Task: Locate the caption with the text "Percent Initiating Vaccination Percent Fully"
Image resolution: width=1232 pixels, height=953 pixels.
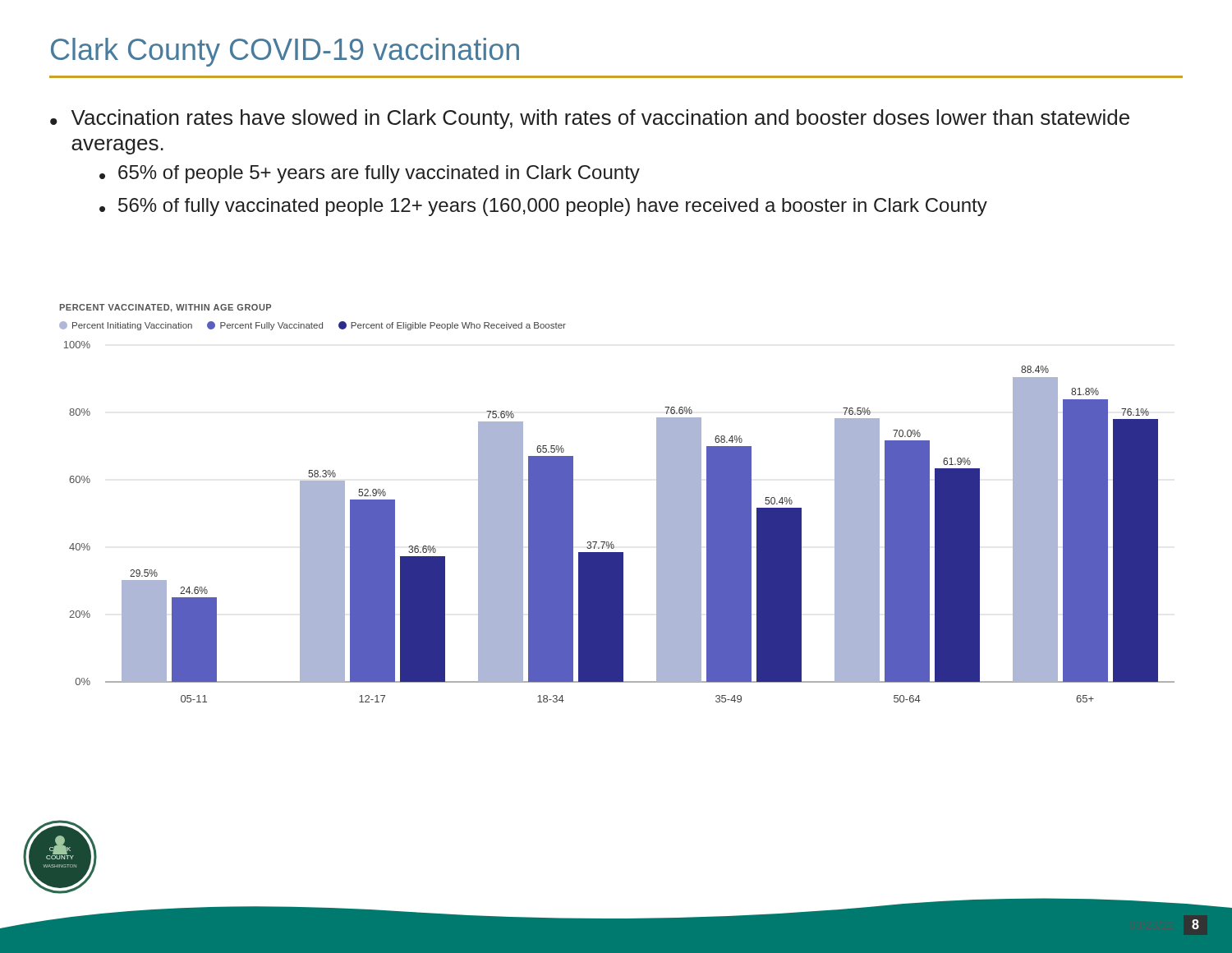Action: tap(312, 325)
